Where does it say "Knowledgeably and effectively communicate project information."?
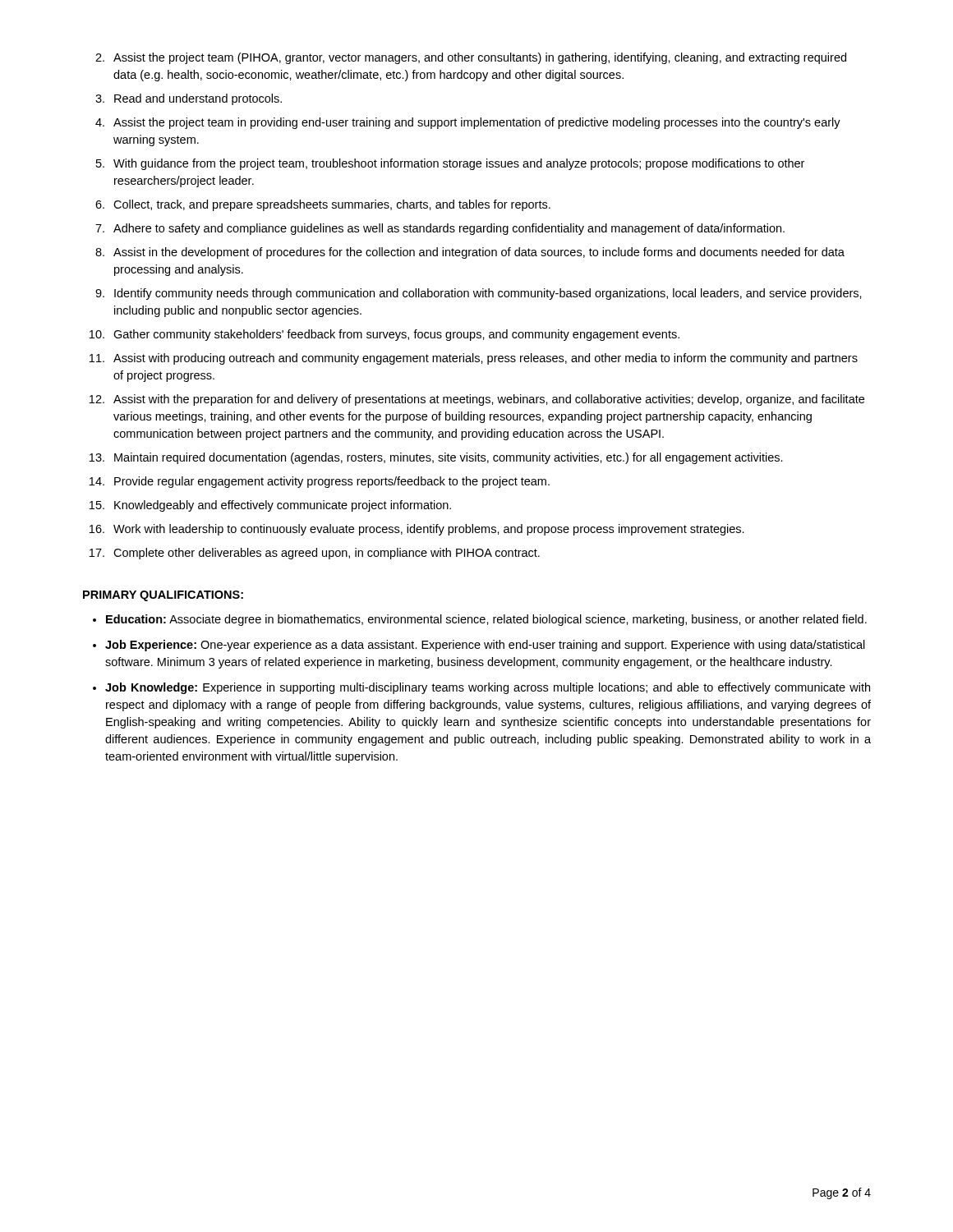Viewport: 953px width, 1232px height. [283, 506]
